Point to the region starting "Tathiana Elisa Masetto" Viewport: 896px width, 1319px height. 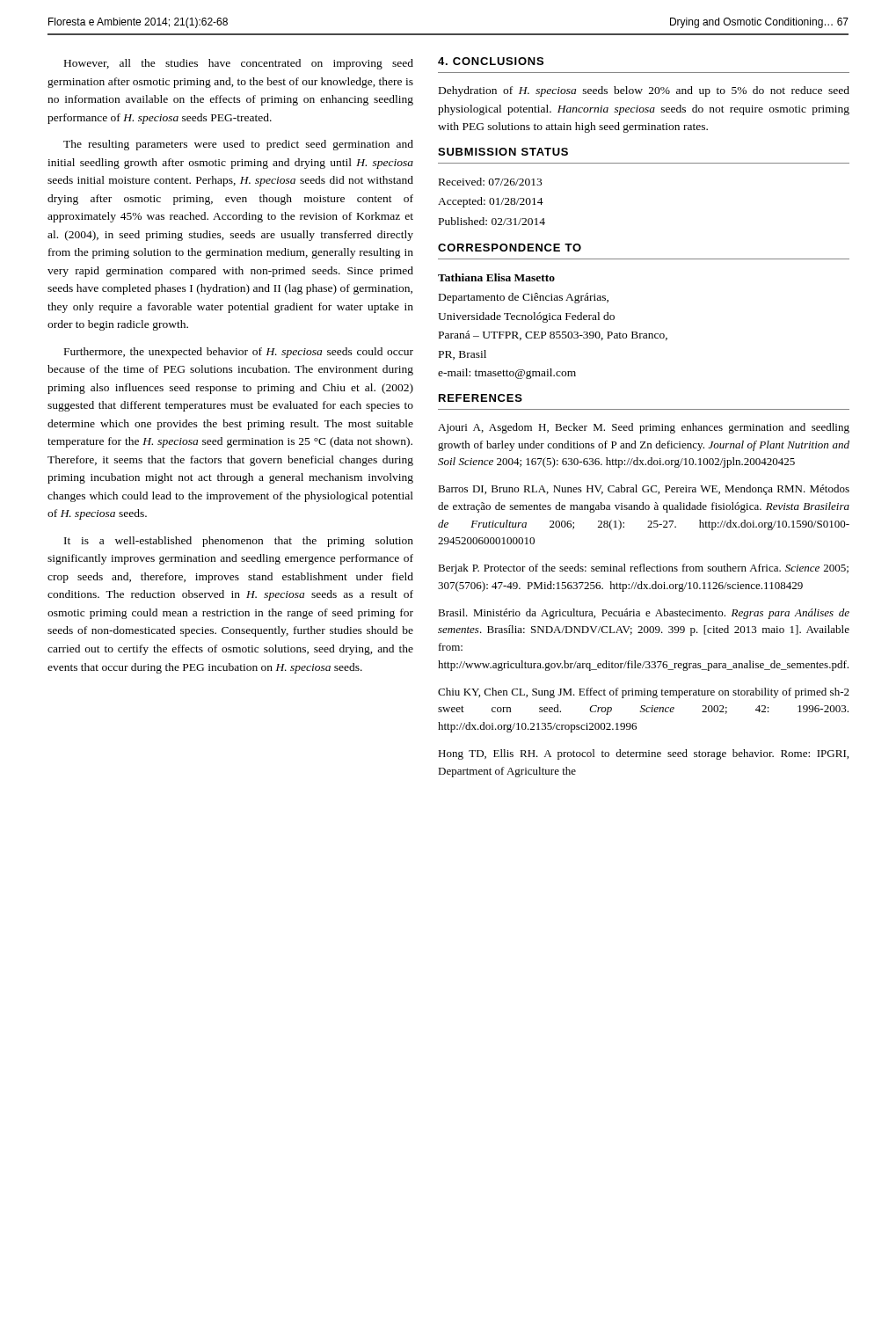(644, 325)
